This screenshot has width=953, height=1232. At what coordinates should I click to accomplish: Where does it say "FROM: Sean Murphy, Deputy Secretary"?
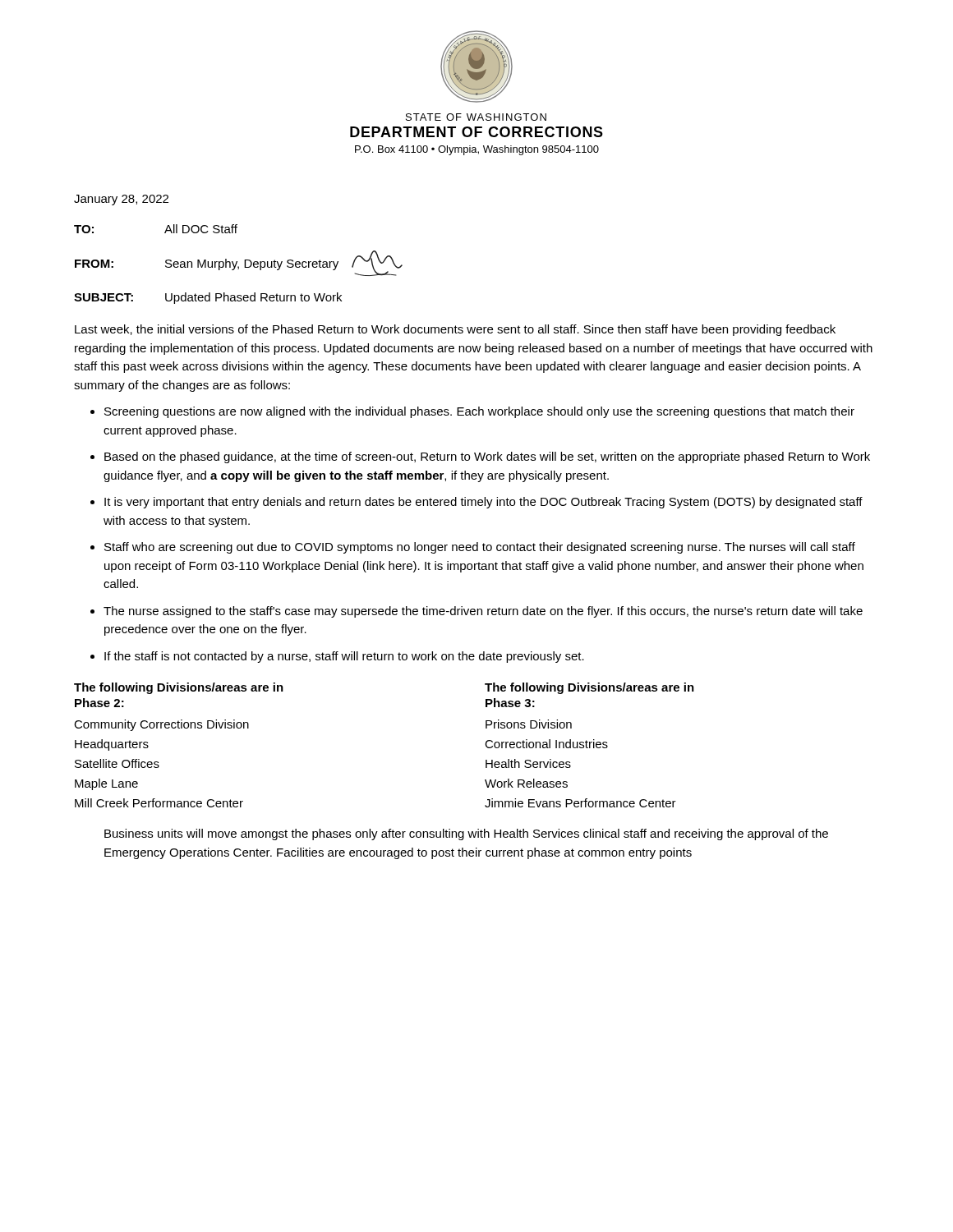point(240,263)
